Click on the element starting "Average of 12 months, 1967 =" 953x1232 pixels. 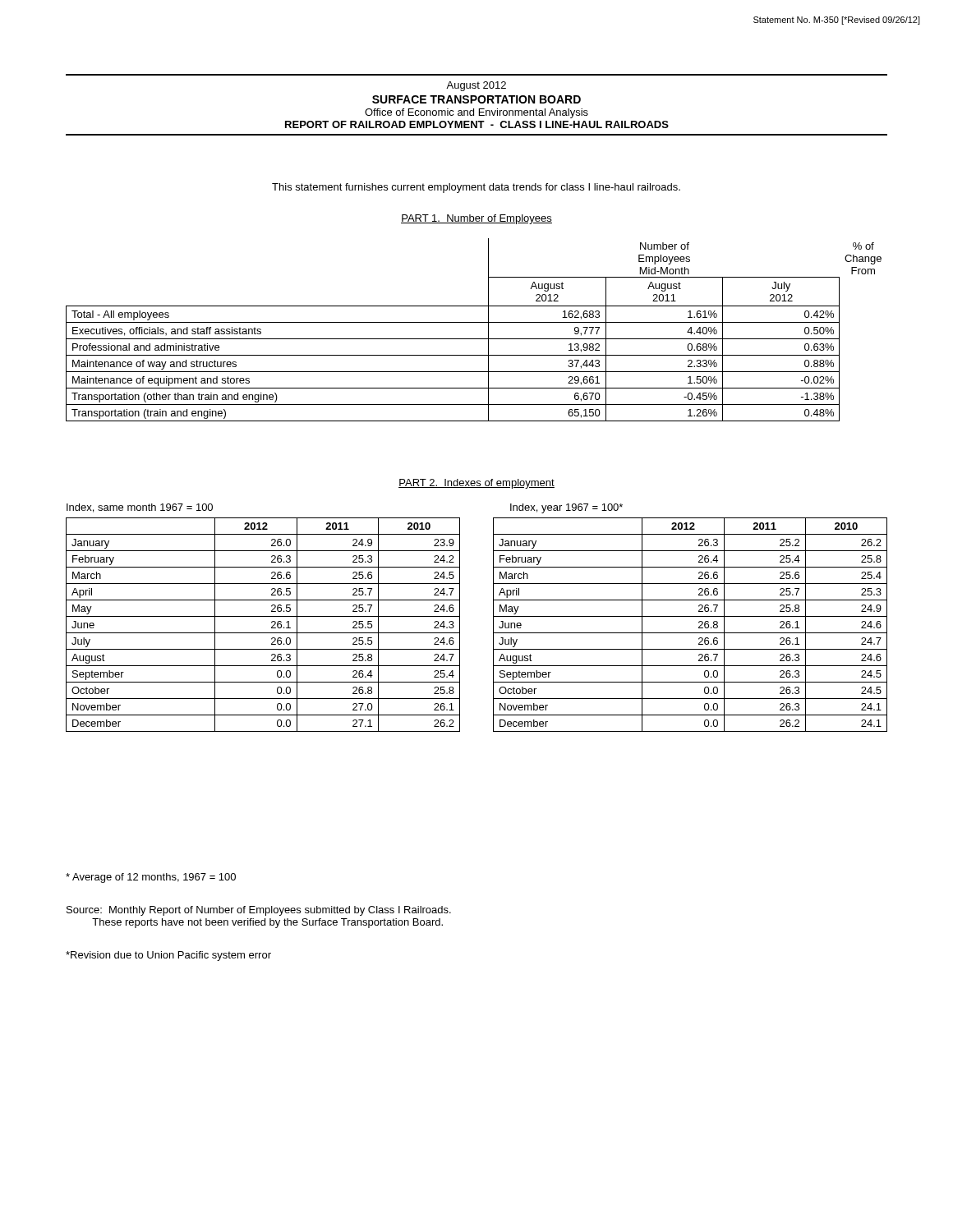click(x=151, y=877)
